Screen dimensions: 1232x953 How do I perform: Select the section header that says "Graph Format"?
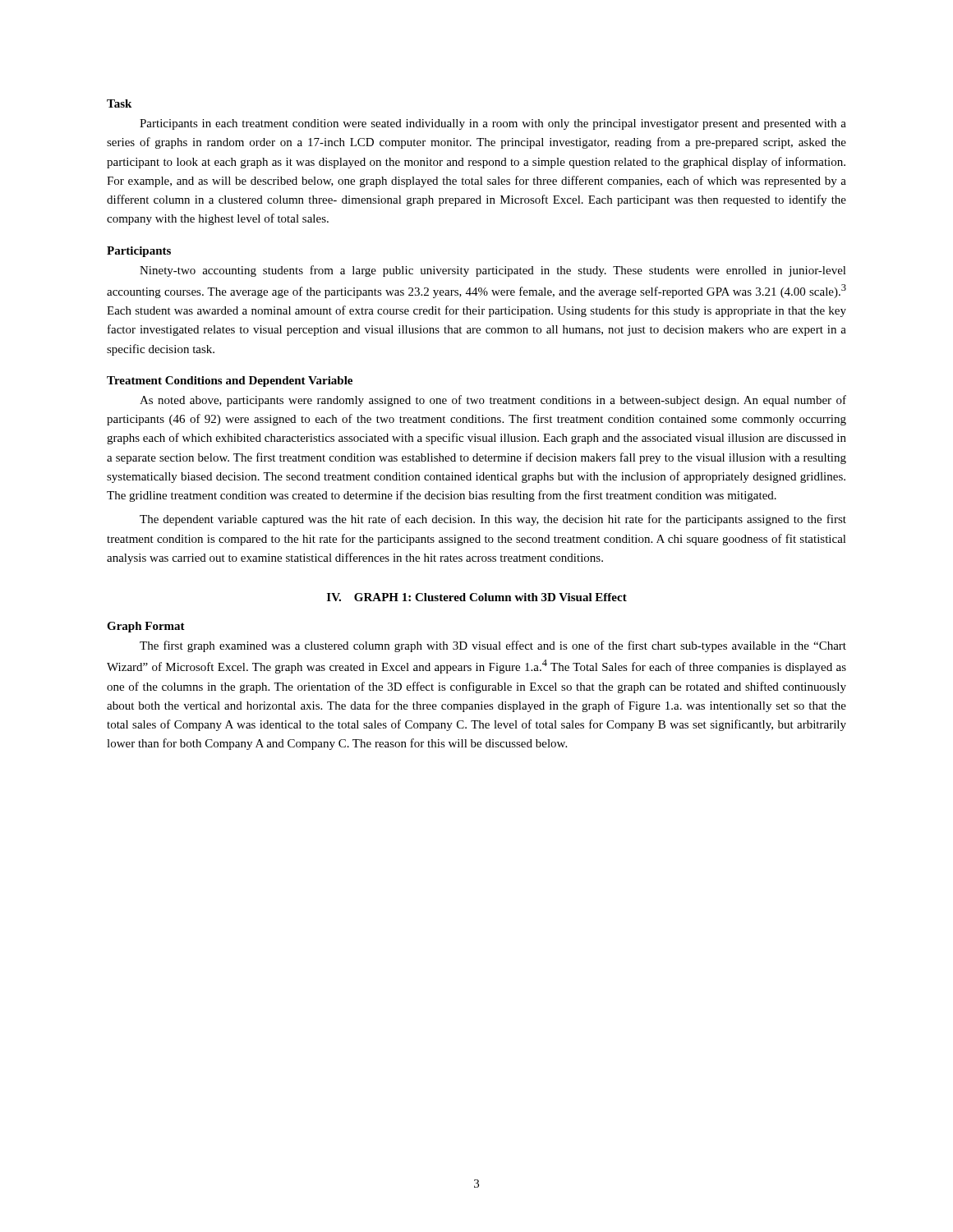pyautogui.click(x=146, y=626)
